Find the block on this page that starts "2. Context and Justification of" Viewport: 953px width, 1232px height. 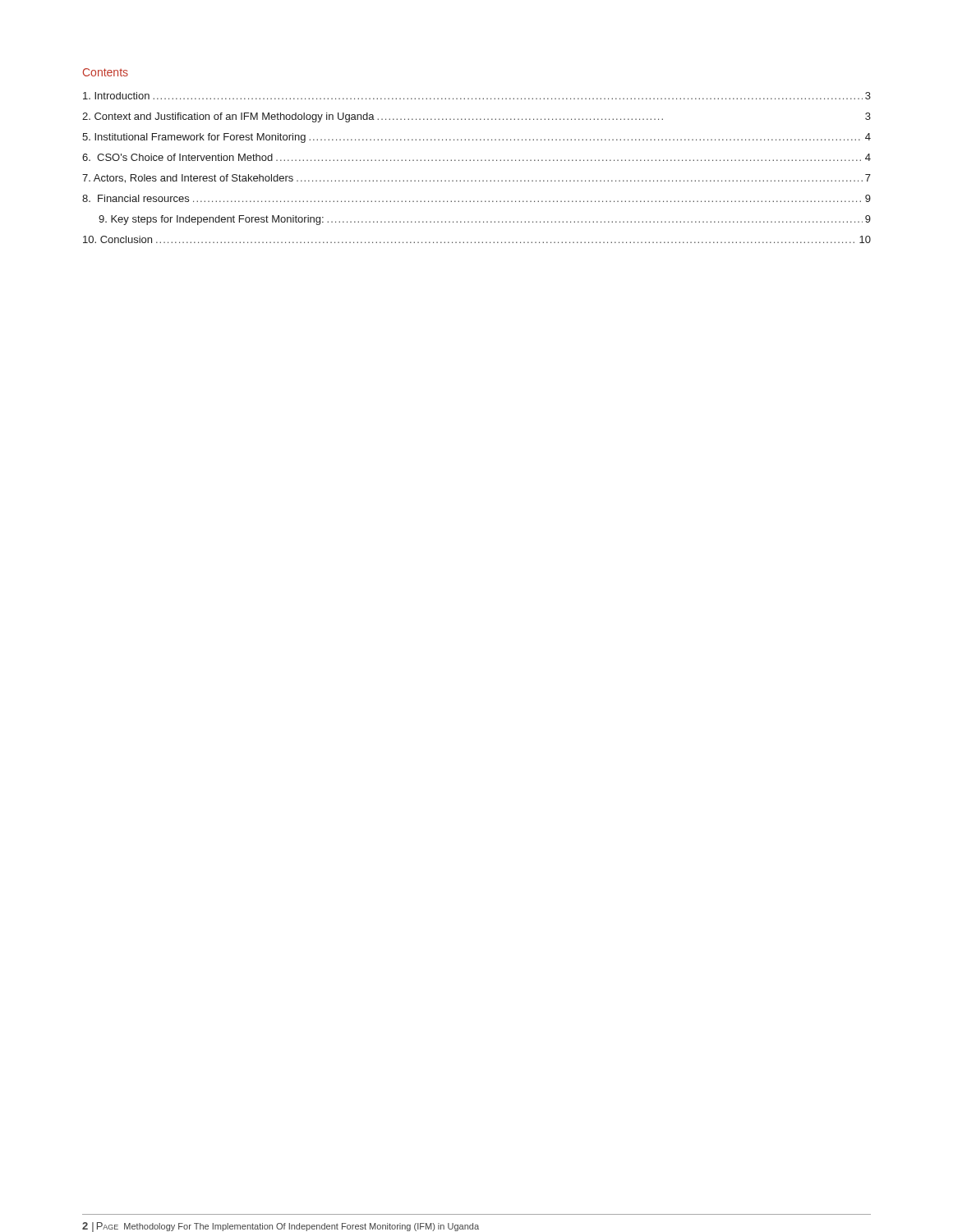(x=476, y=116)
